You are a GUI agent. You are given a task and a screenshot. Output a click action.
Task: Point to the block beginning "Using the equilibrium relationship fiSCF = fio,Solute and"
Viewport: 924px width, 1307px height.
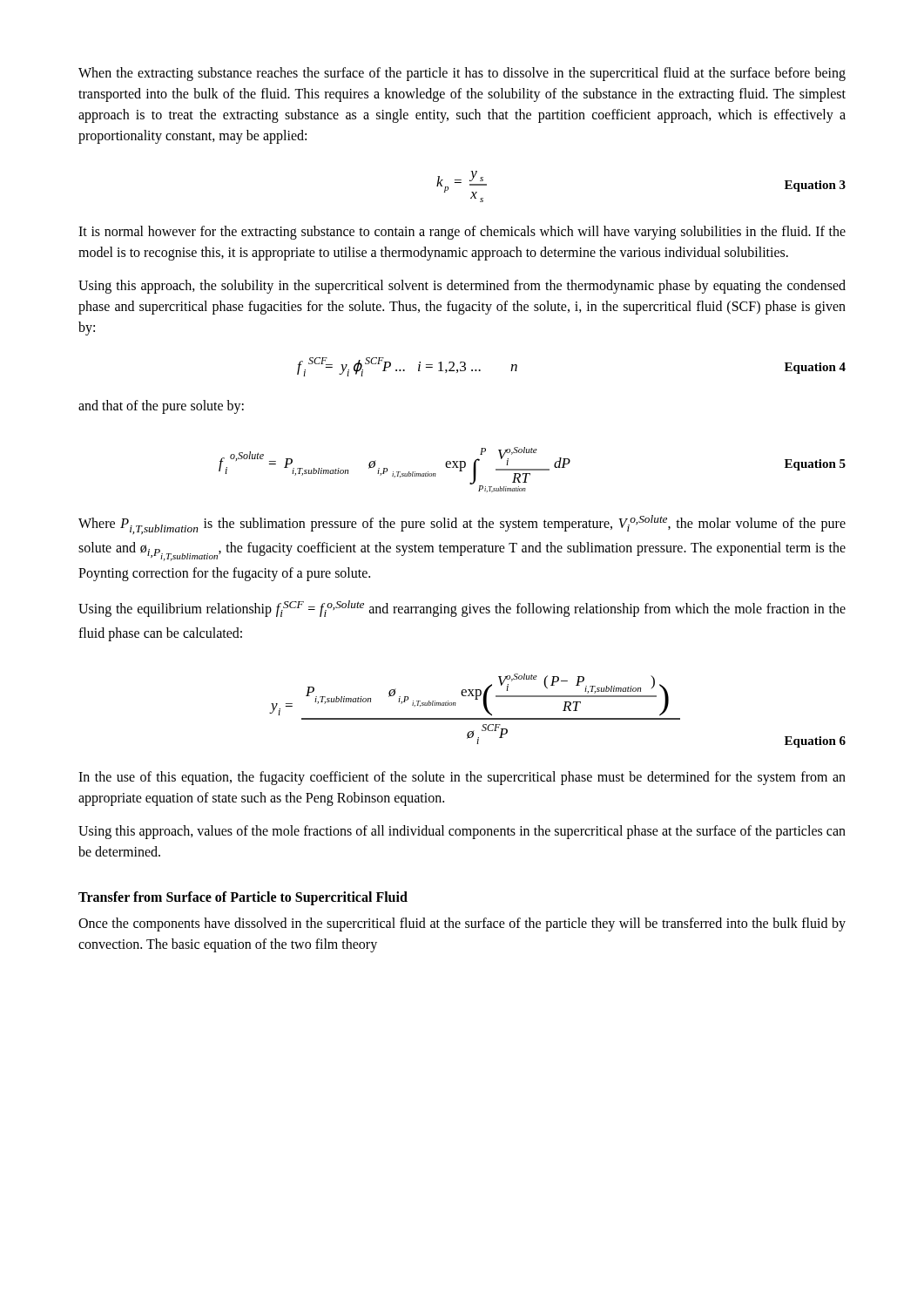point(462,619)
